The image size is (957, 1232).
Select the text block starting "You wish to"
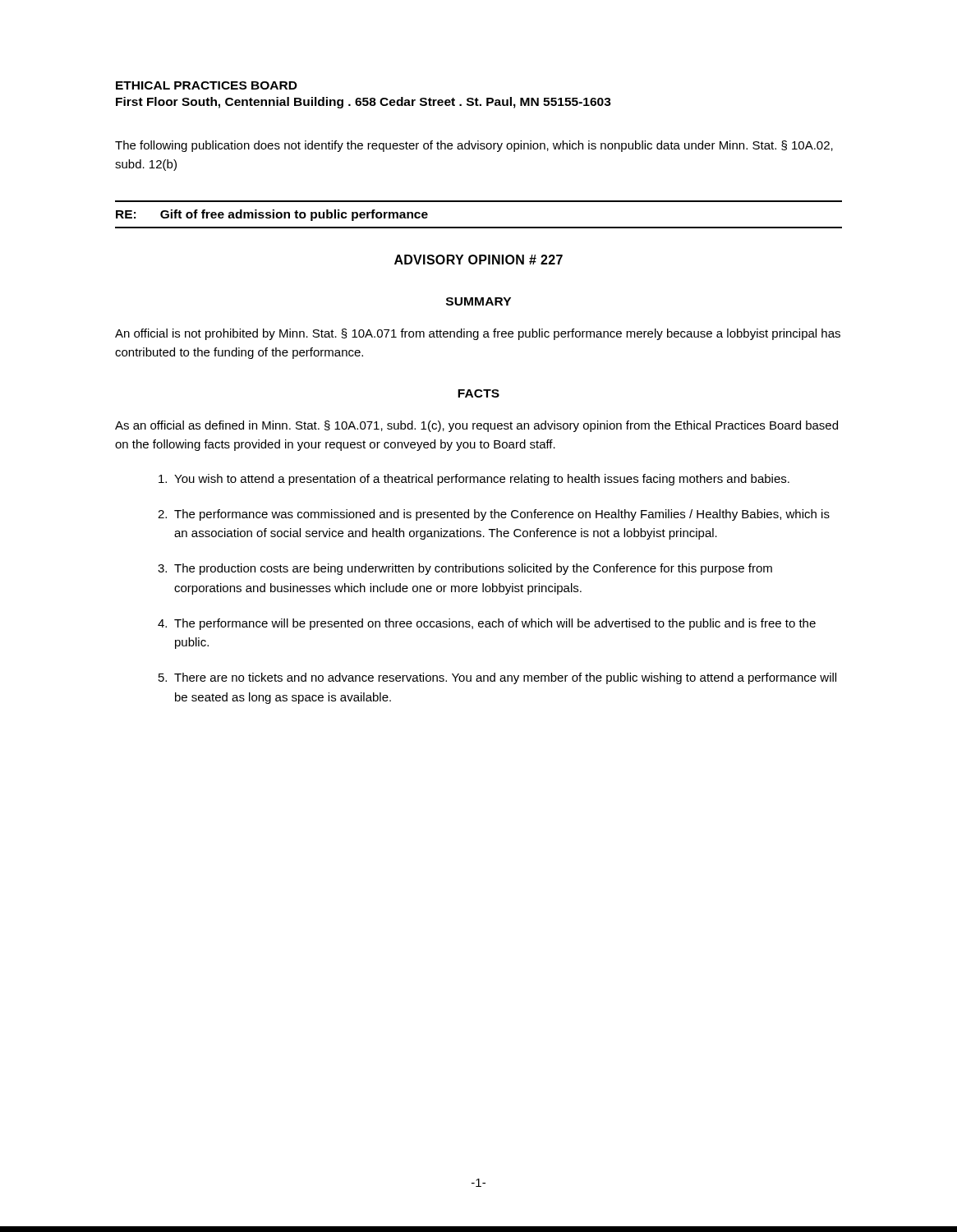(x=478, y=478)
